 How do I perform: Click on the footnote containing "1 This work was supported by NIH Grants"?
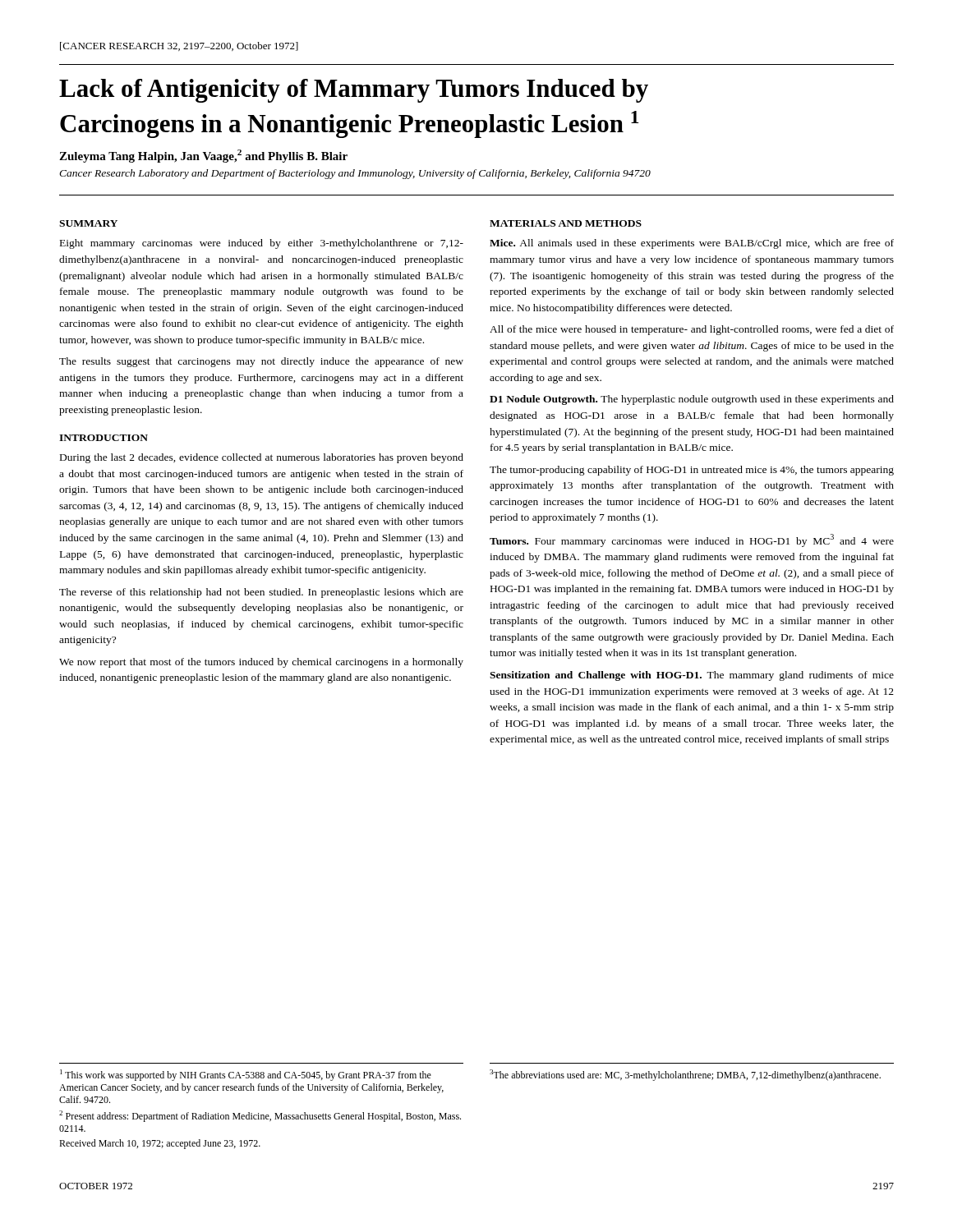click(x=261, y=1109)
